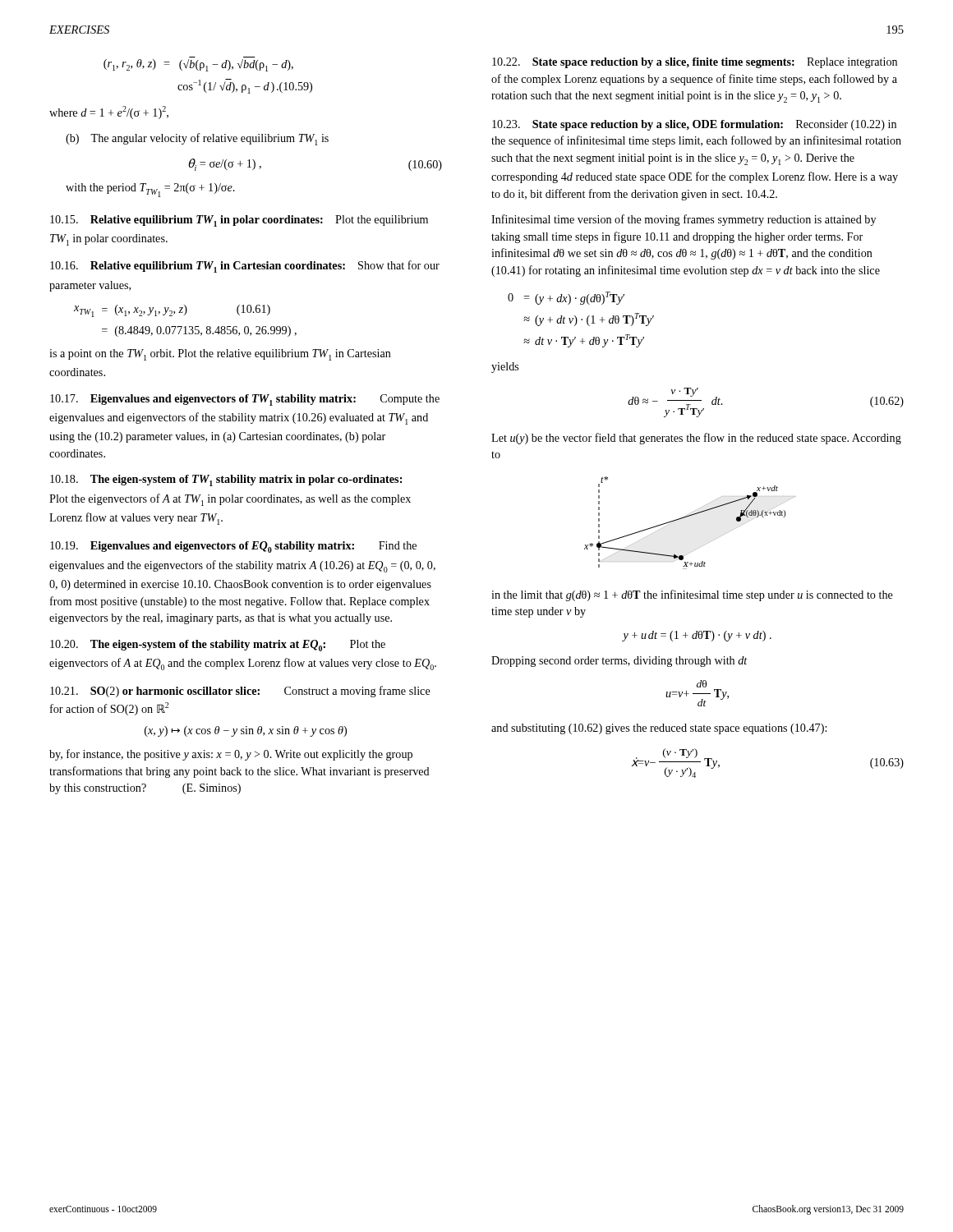Find the text block starting "10.22. State space reduction by a slice, finite"

click(x=694, y=80)
